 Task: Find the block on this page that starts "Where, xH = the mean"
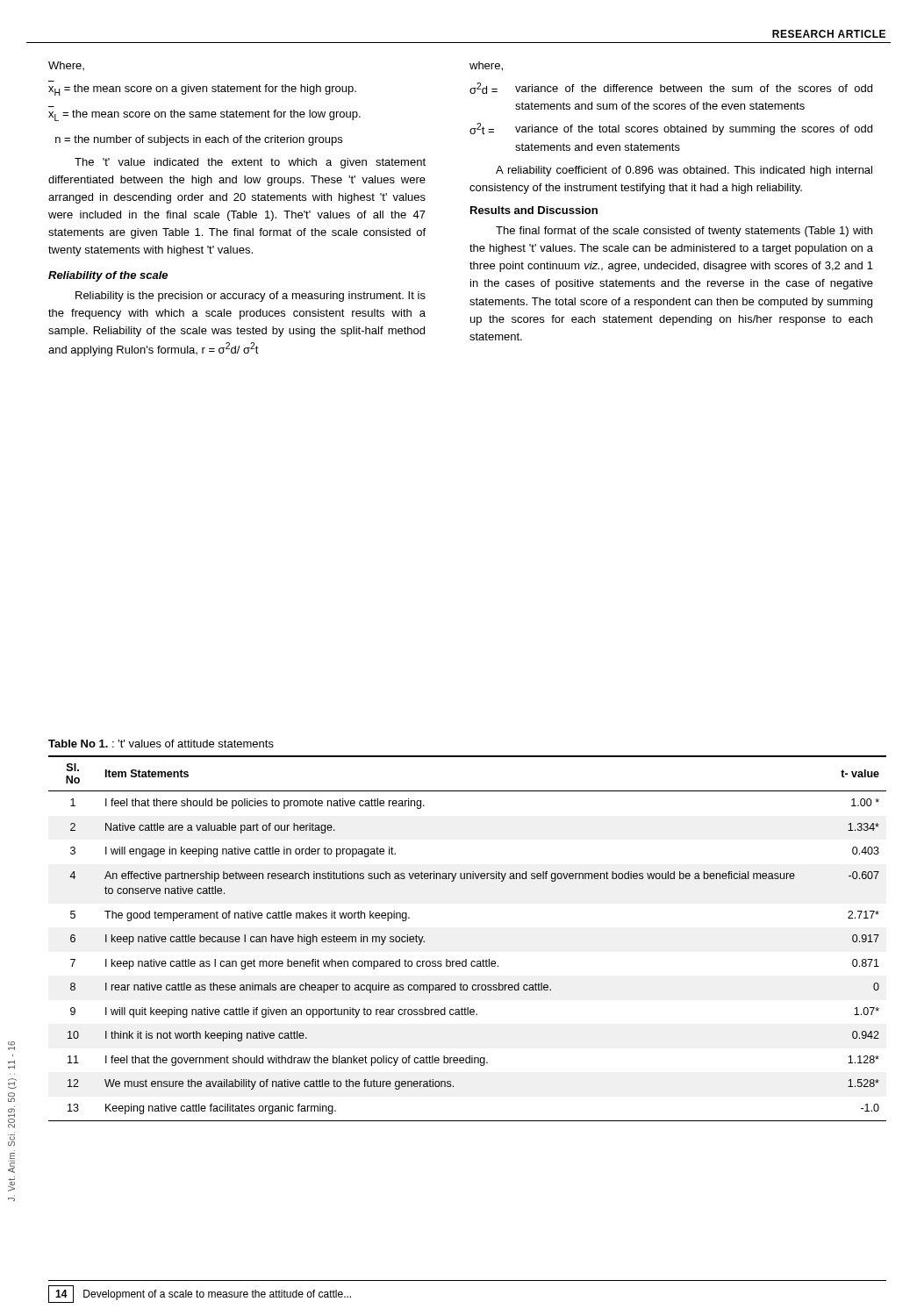click(237, 158)
